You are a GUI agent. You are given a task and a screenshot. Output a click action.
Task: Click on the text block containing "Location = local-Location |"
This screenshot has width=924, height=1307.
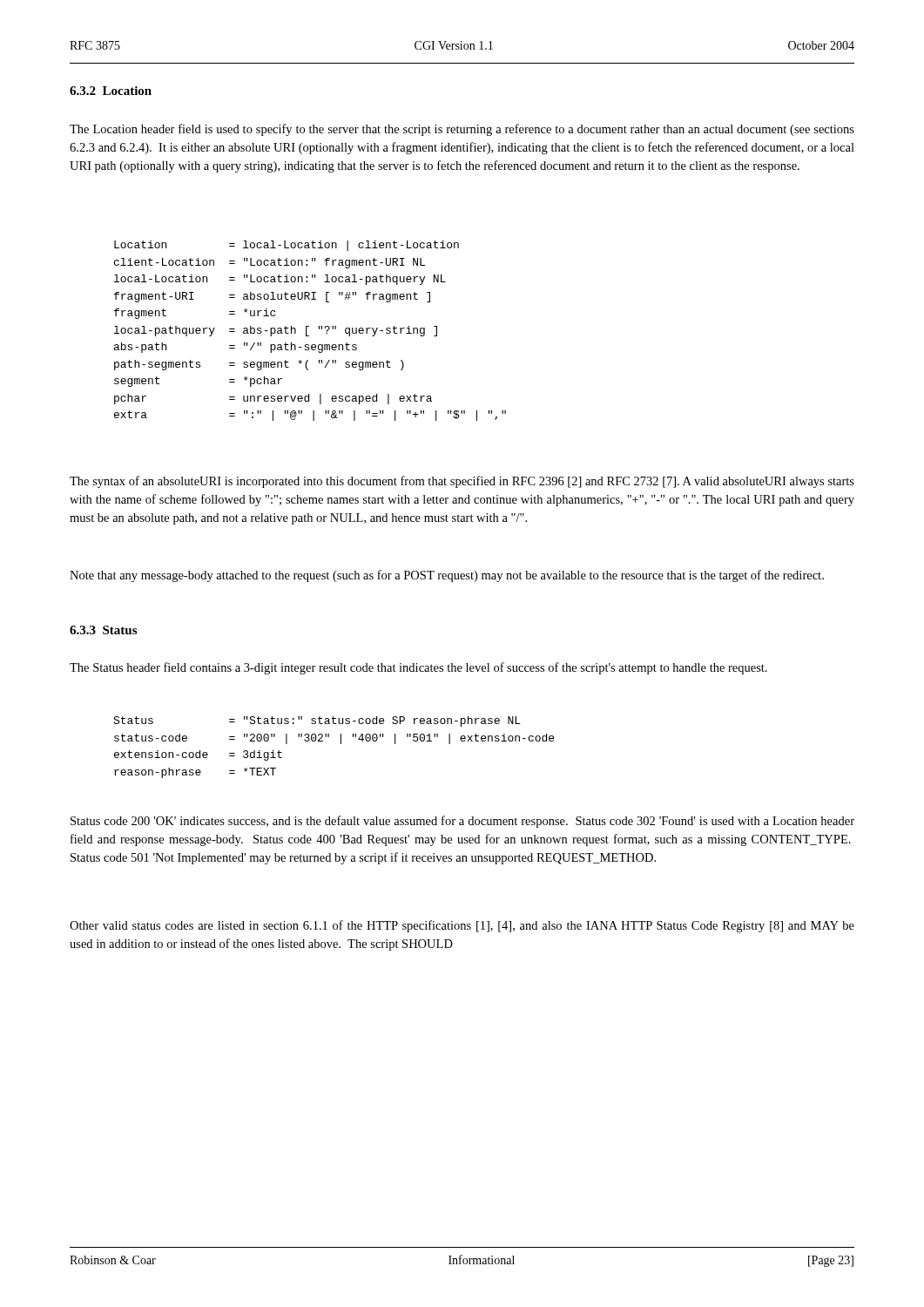point(310,330)
